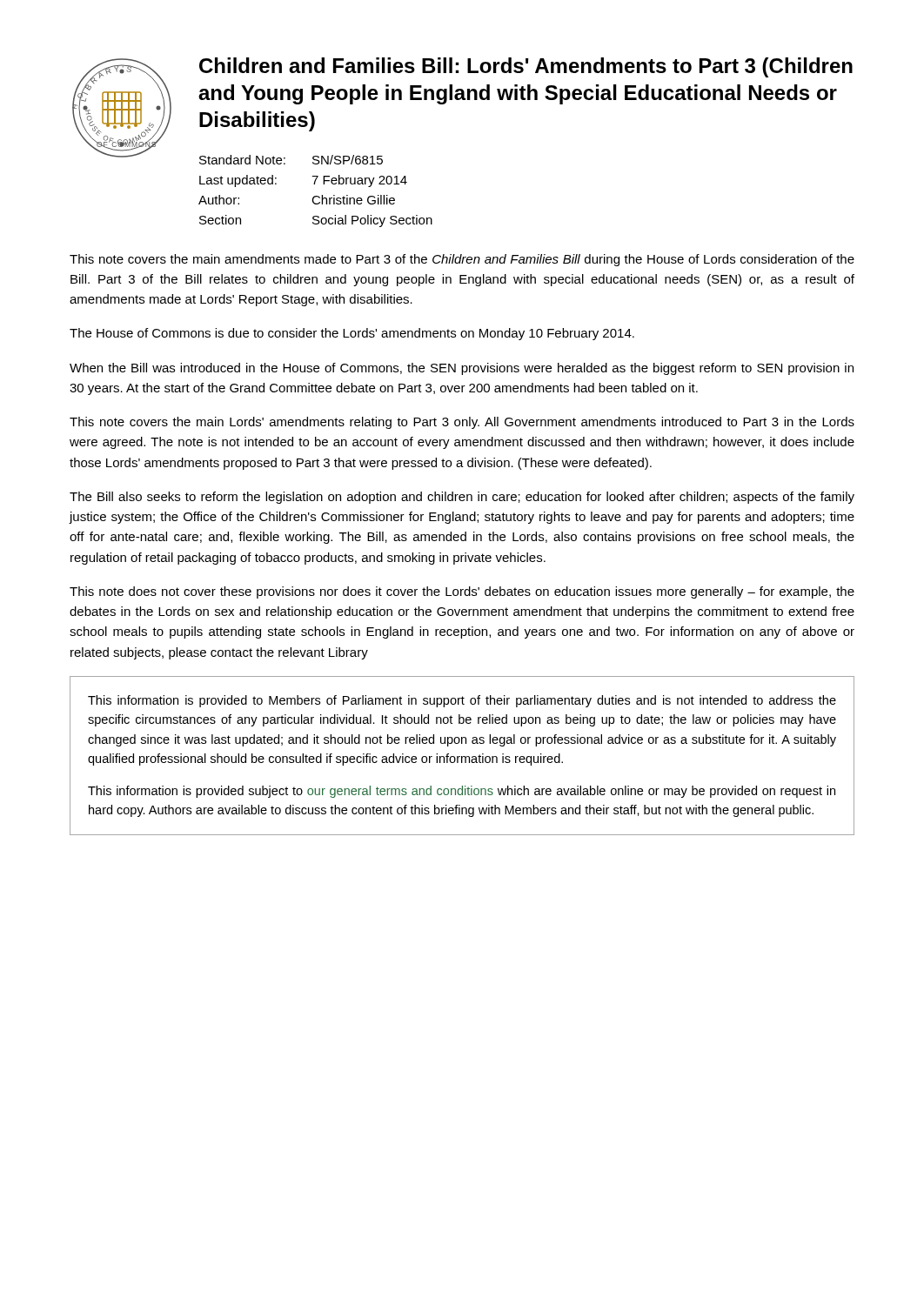
Task: Find the text block that reads "When the Bill was introduced in"
Action: 462,377
